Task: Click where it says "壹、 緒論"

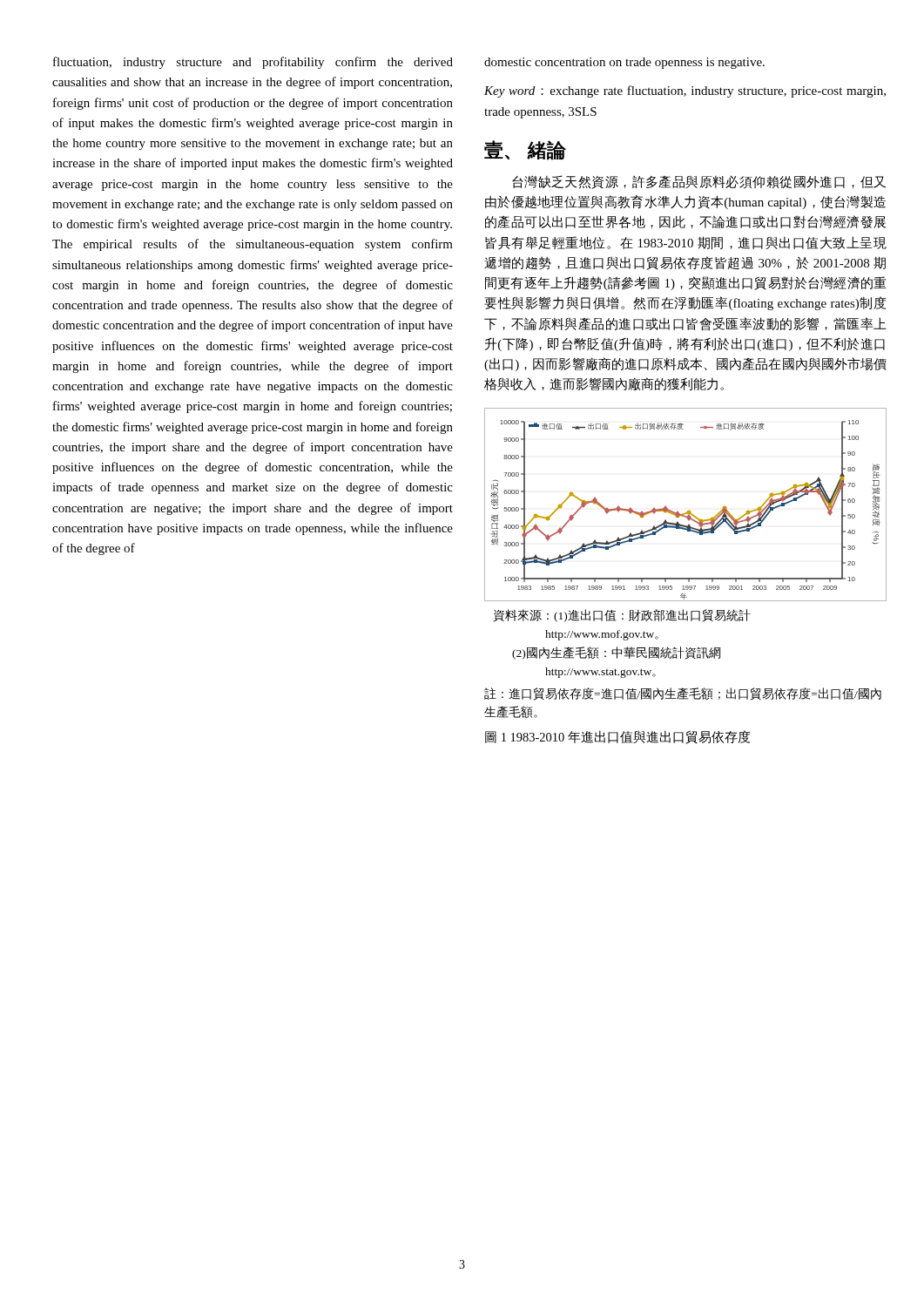Action: (x=525, y=150)
